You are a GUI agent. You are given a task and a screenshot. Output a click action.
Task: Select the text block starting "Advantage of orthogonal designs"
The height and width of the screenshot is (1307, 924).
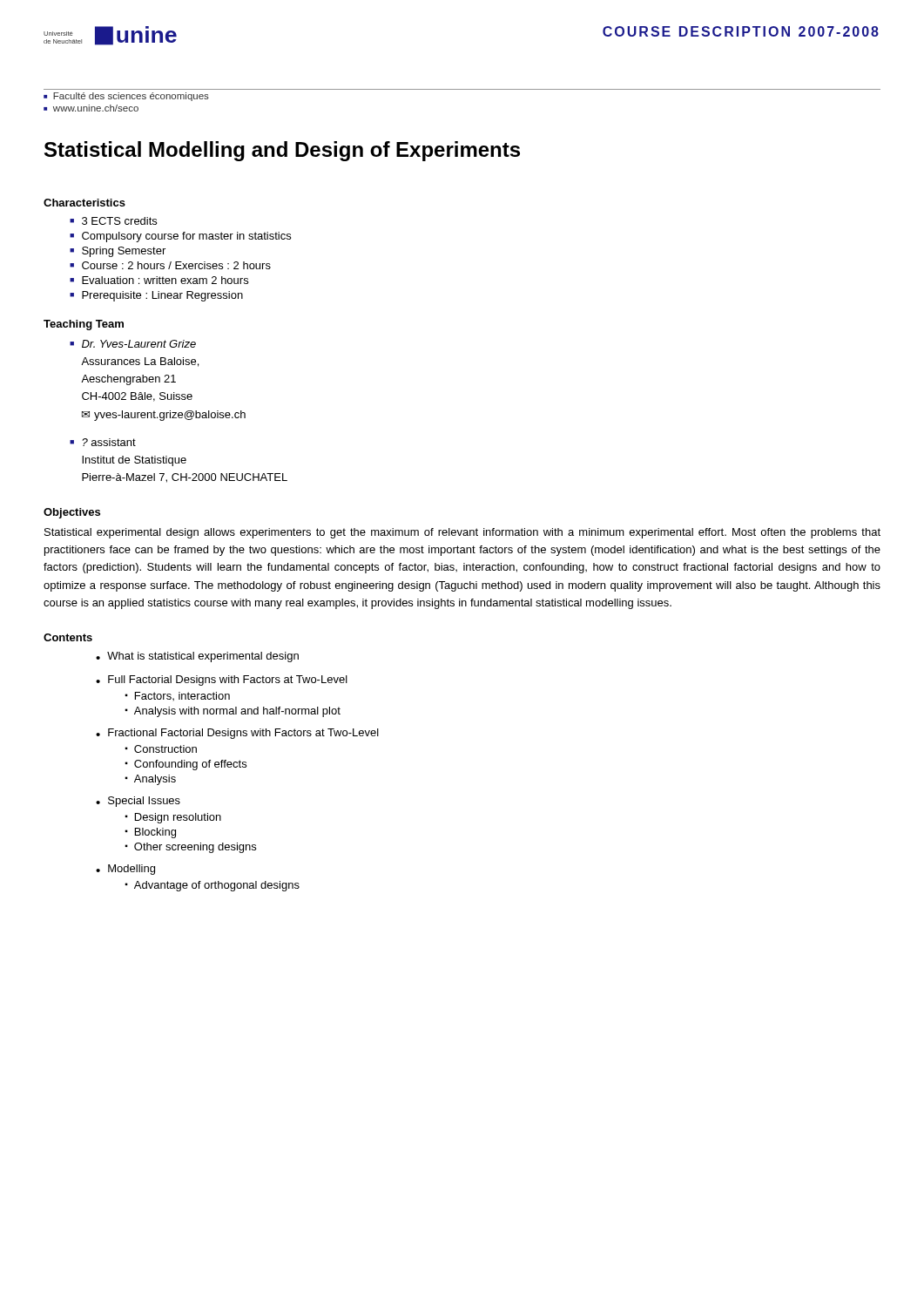pyautogui.click(x=217, y=885)
